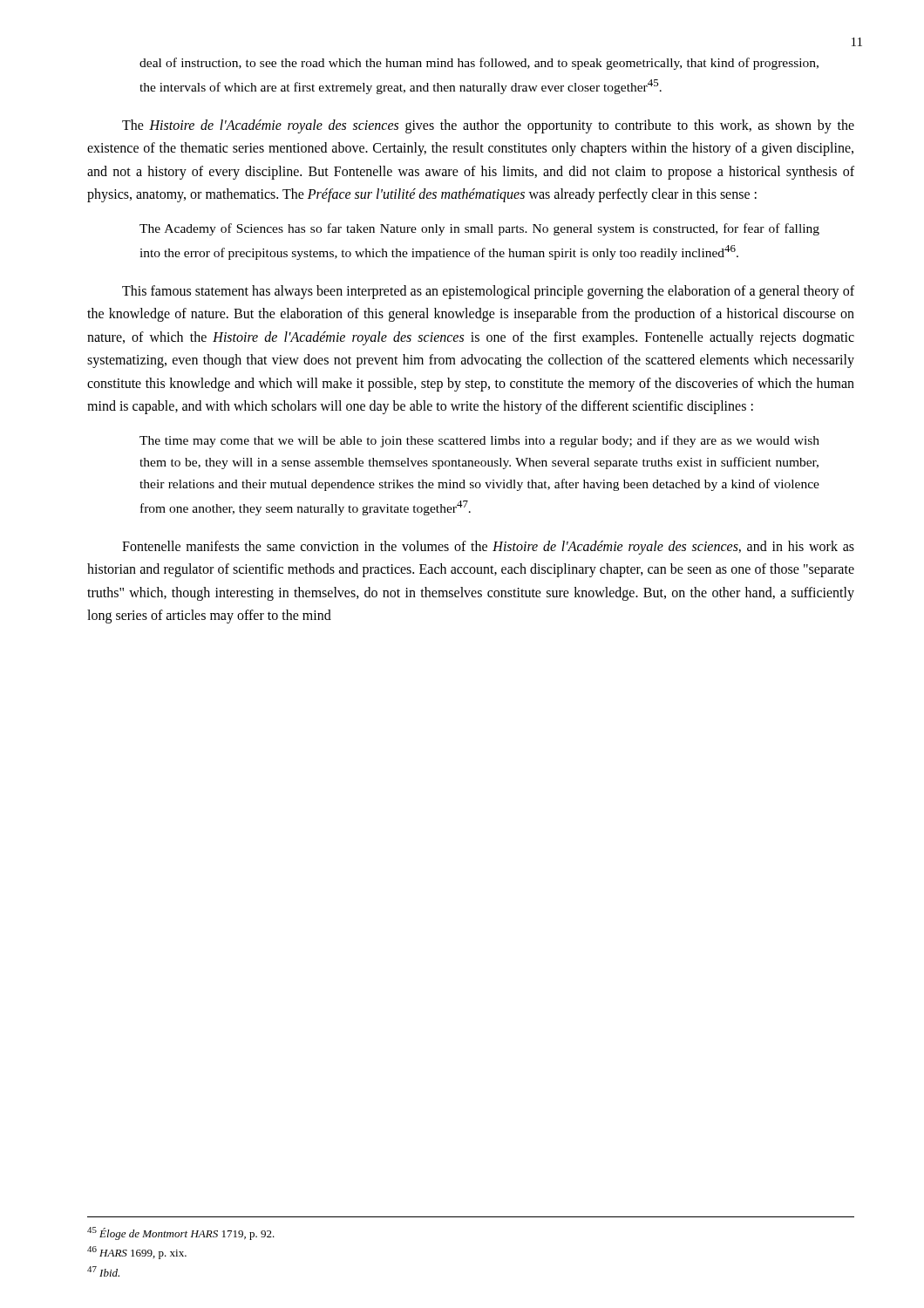Screen dimensions: 1308x924
Task: Navigate to the text starting "46 HARS 1699, p. xix."
Action: 137,1253
